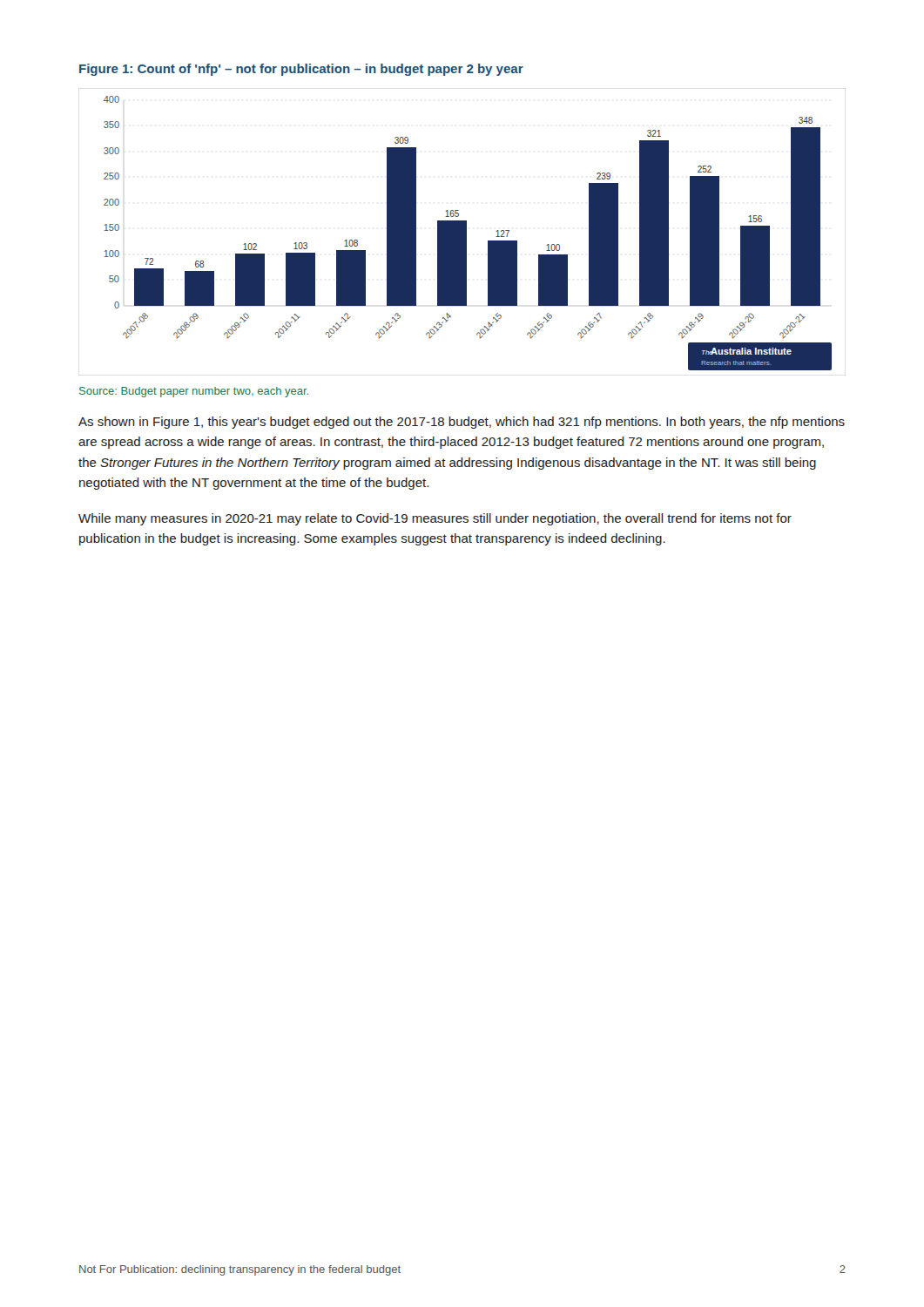Locate the caption that opens with "Figure 1: Count of"

point(301,68)
